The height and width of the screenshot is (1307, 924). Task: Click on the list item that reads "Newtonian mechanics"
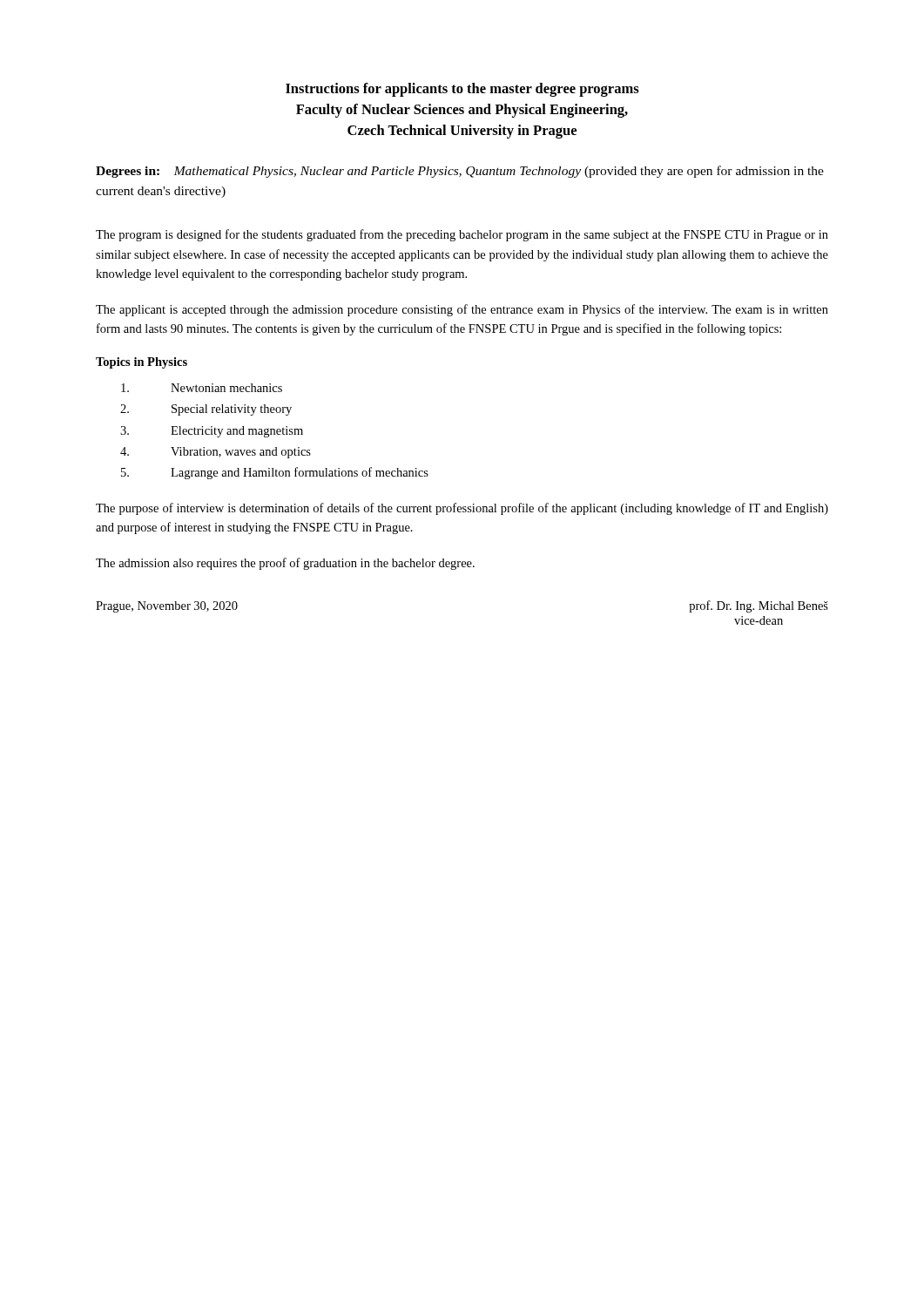[x=202, y=388]
